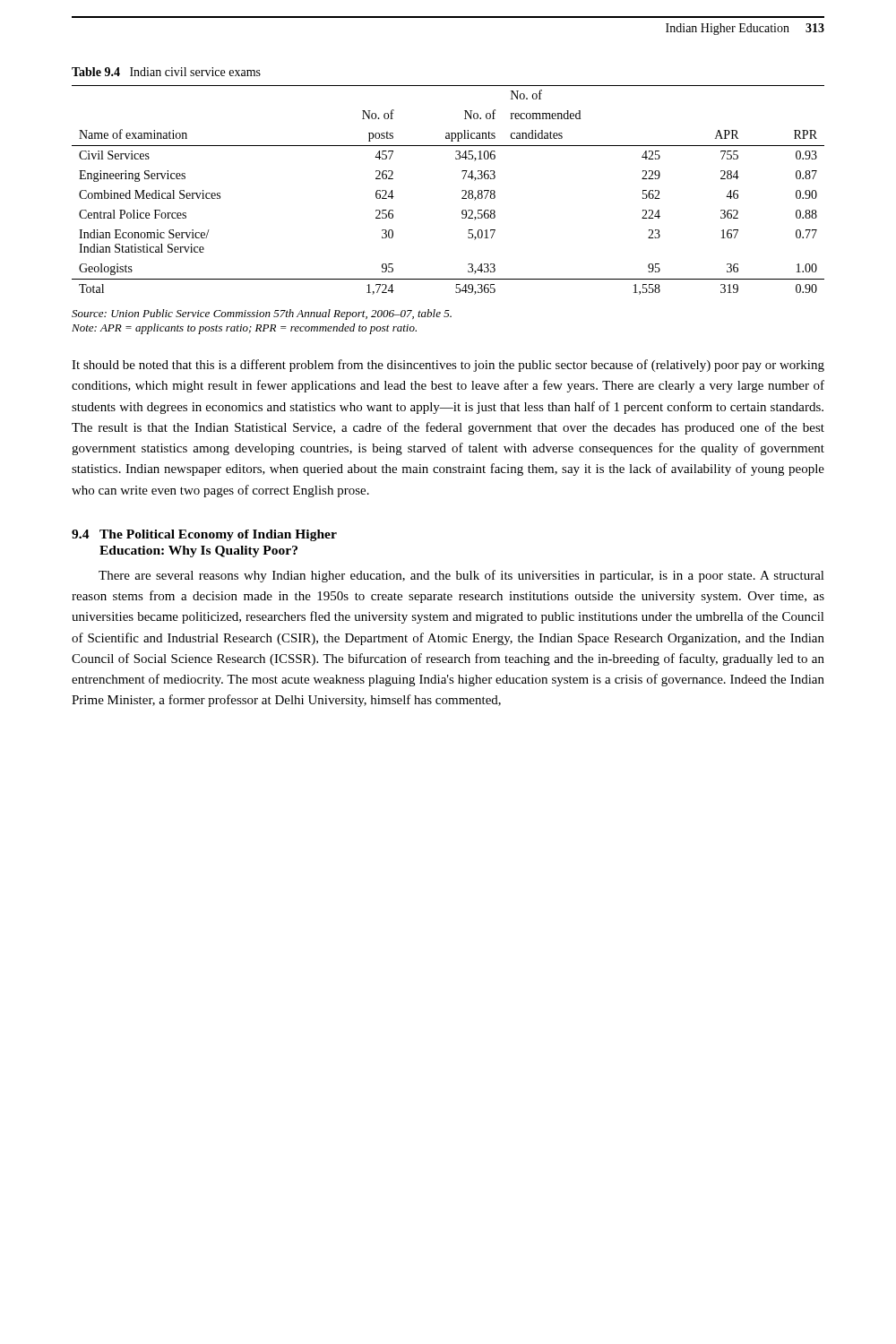Click on the text block containing "There are several reasons why Indian"
The width and height of the screenshot is (896, 1344).
click(448, 638)
